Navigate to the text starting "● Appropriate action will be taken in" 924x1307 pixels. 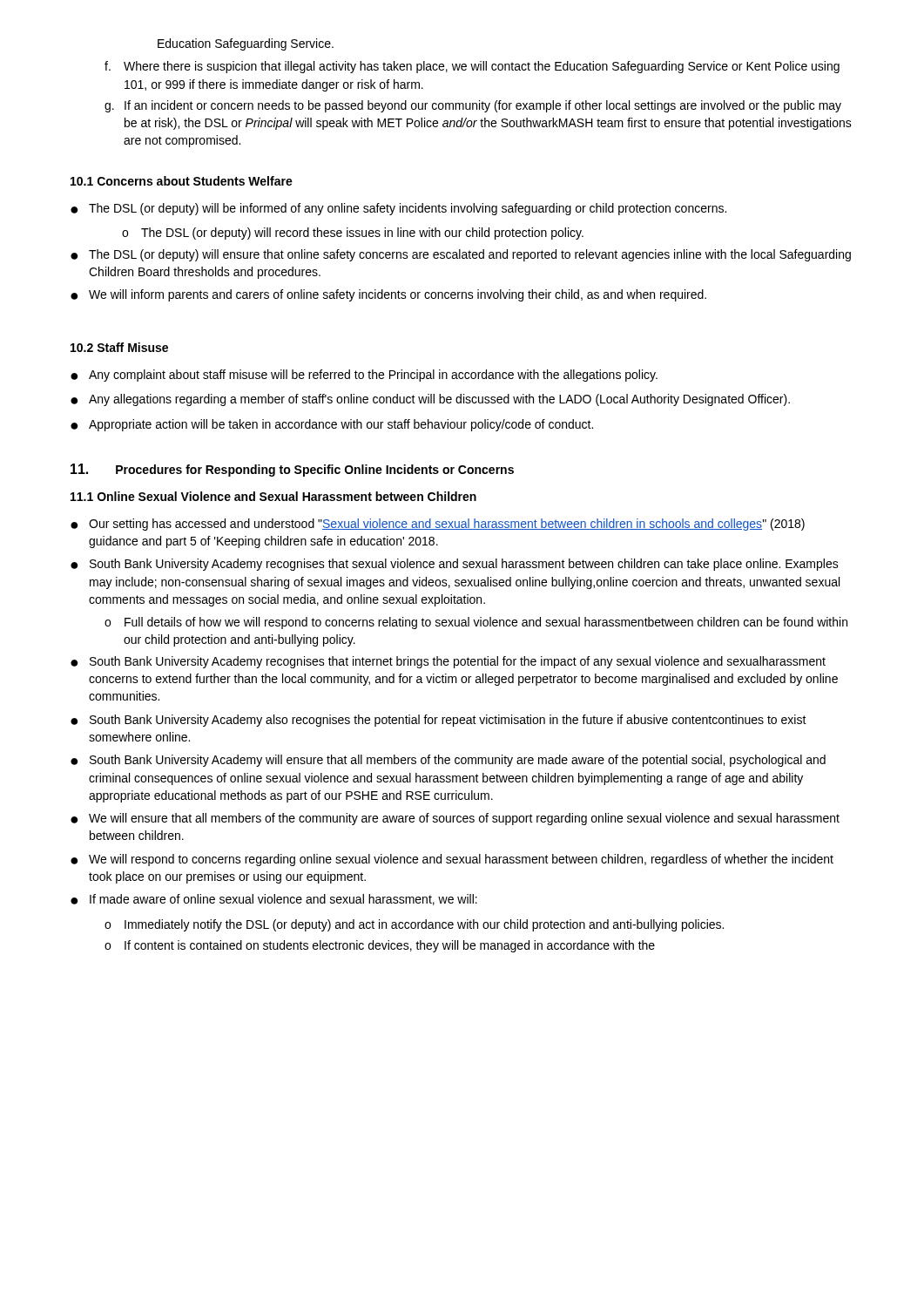tap(462, 425)
